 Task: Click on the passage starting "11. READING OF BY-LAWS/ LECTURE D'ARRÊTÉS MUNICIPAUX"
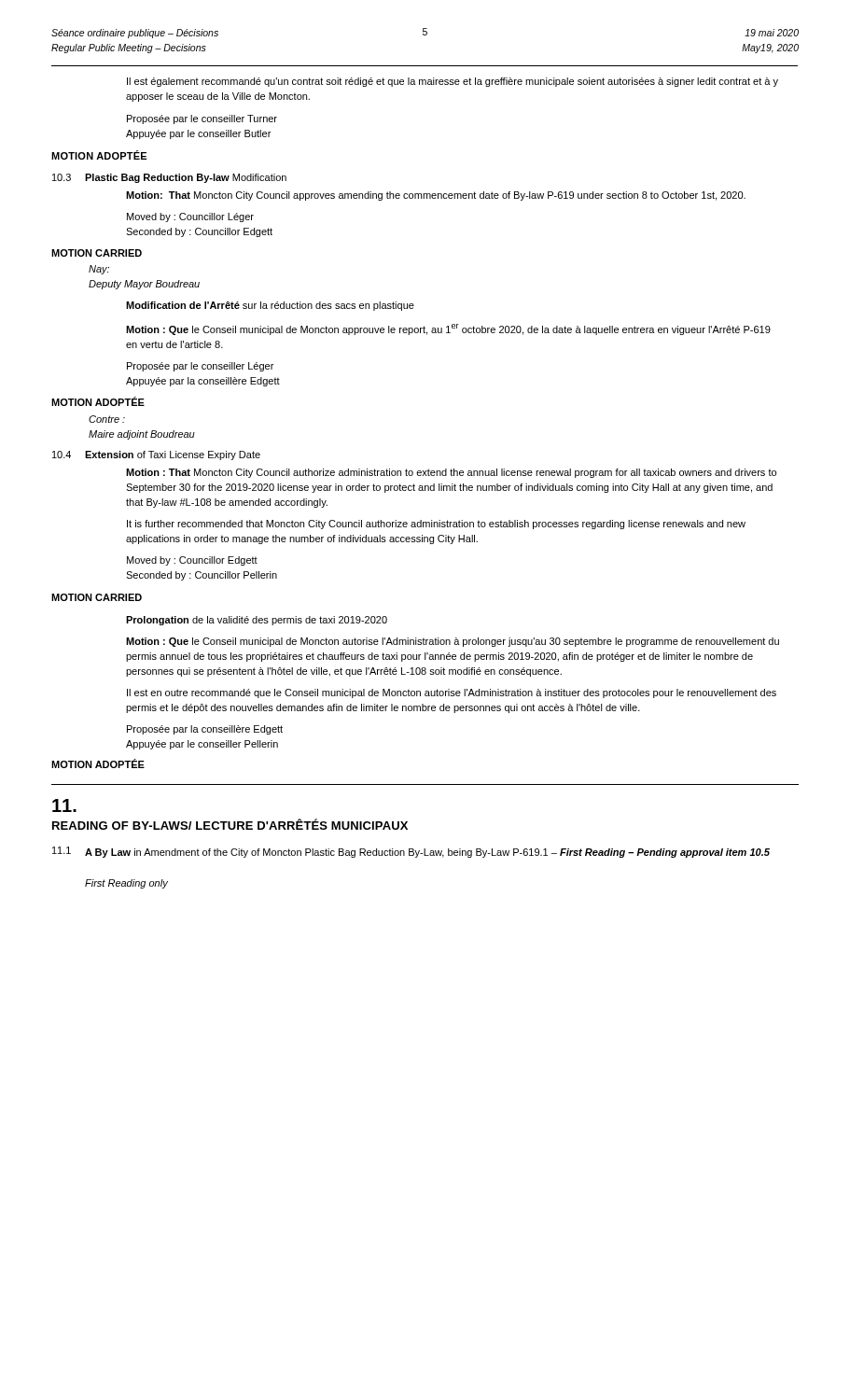click(x=64, y=805)
